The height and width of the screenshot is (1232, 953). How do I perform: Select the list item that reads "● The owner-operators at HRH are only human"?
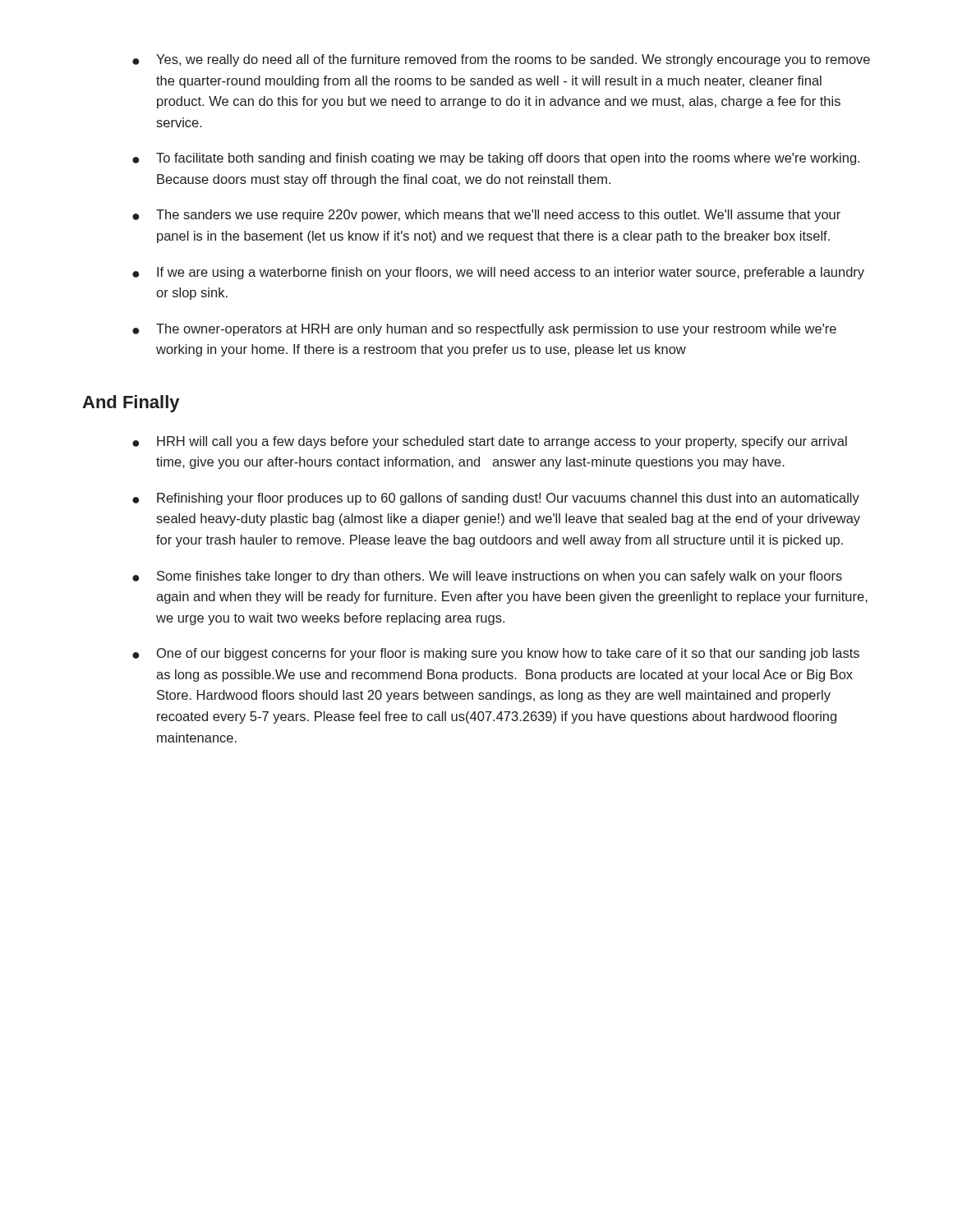501,339
